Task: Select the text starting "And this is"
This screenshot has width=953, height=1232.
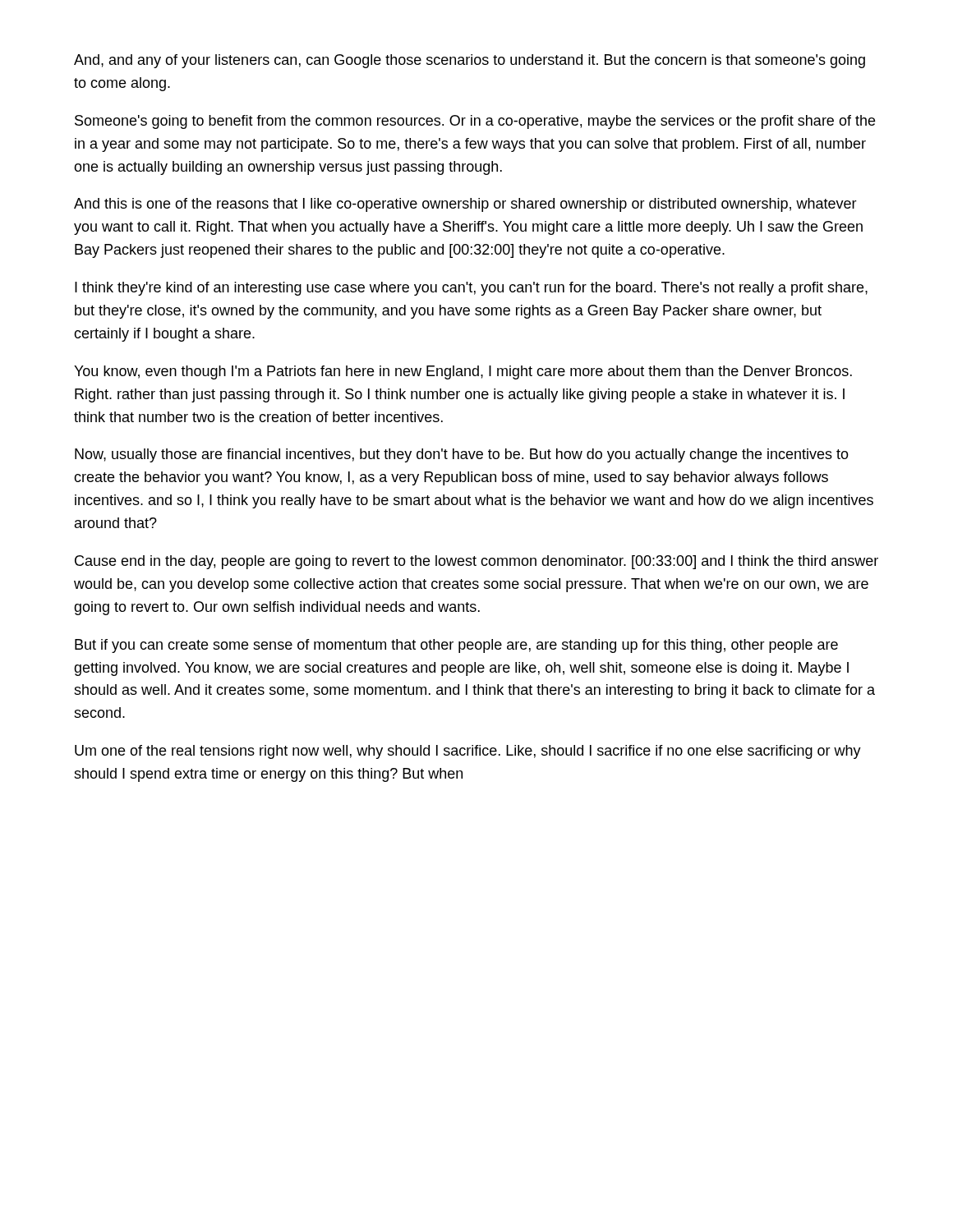Action: tap(469, 227)
